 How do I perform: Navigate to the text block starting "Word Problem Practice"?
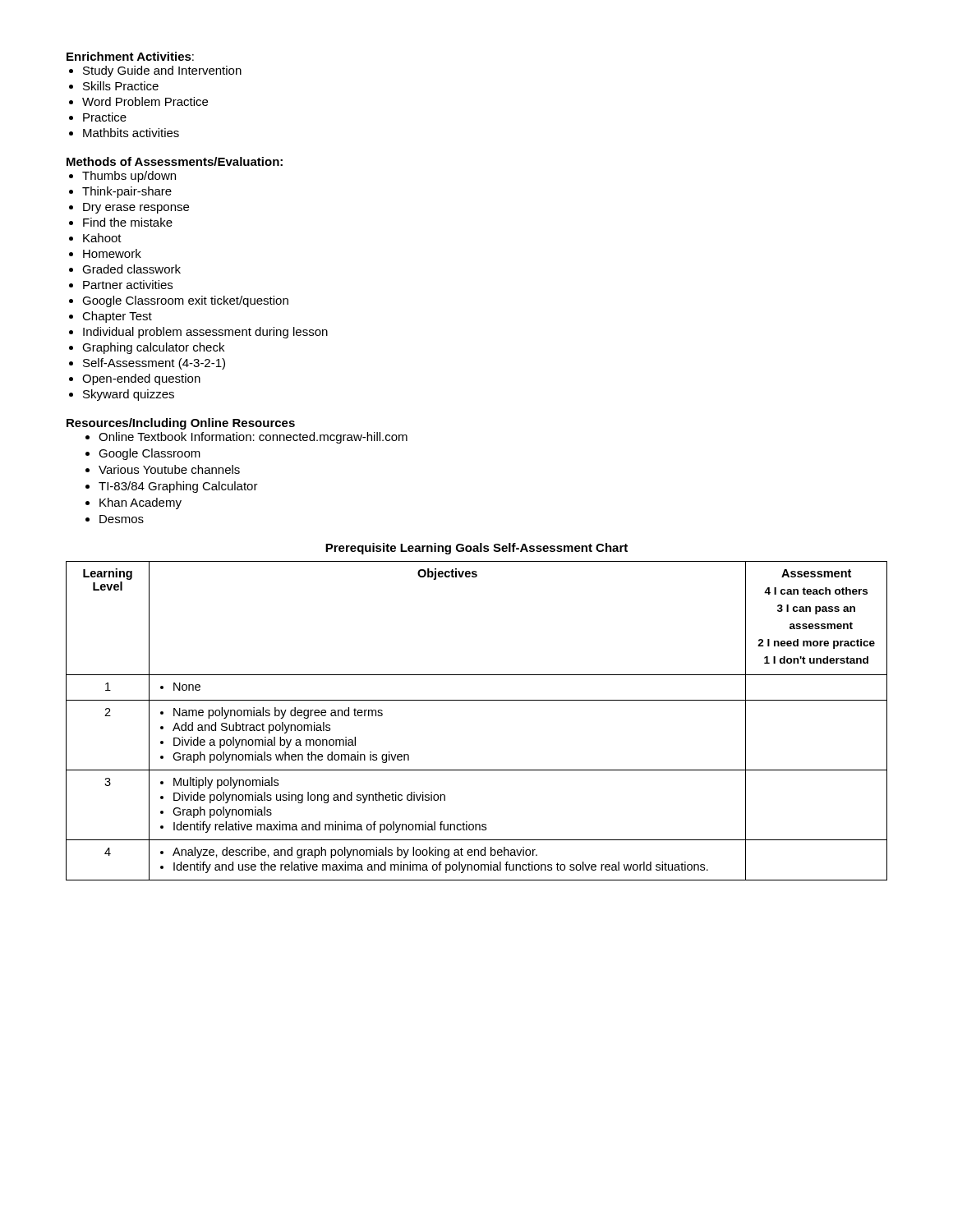point(145,101)
